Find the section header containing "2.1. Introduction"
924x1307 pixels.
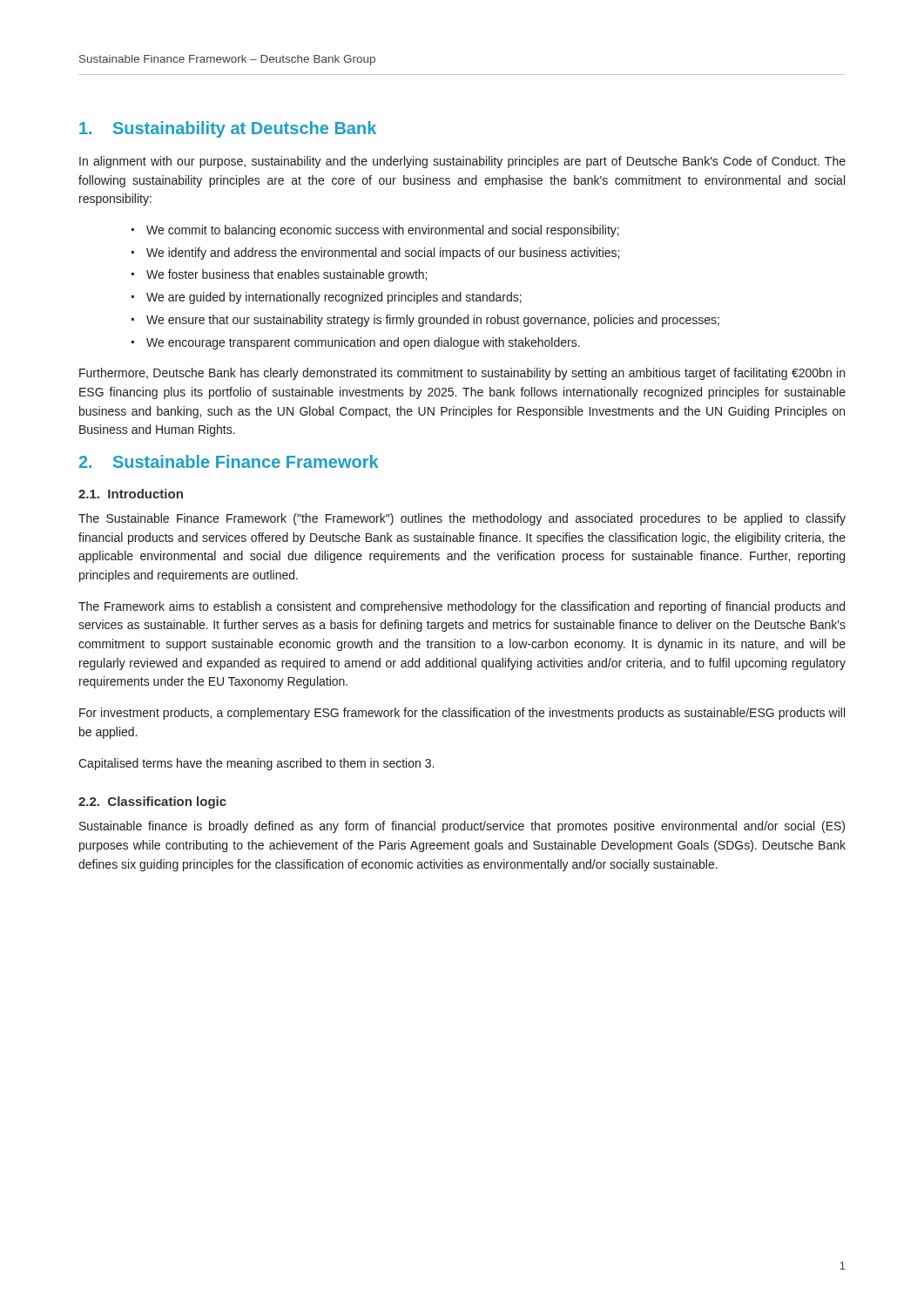pos(131,494)
